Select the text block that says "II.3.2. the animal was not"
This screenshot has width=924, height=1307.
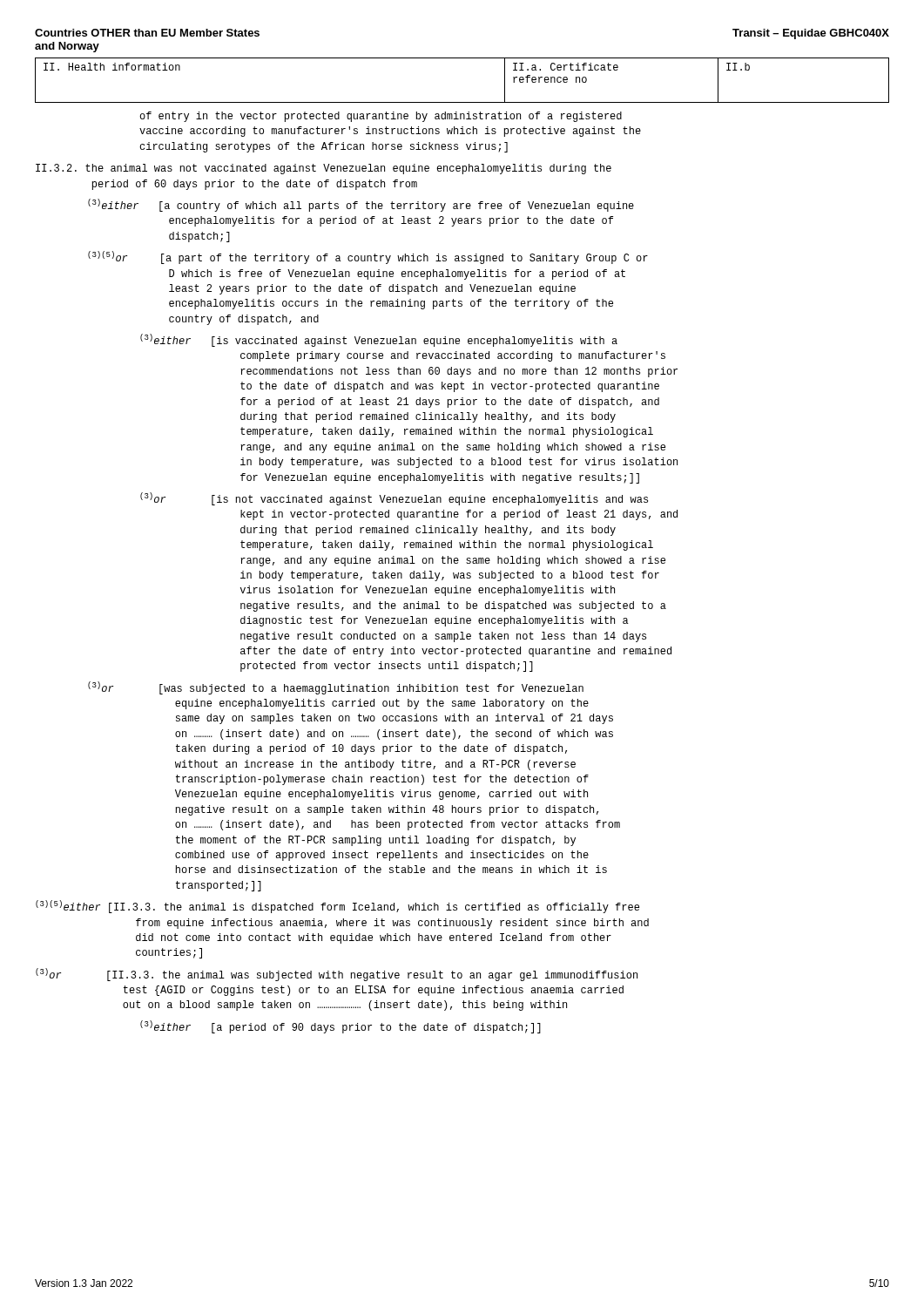(x=323, y=177)
